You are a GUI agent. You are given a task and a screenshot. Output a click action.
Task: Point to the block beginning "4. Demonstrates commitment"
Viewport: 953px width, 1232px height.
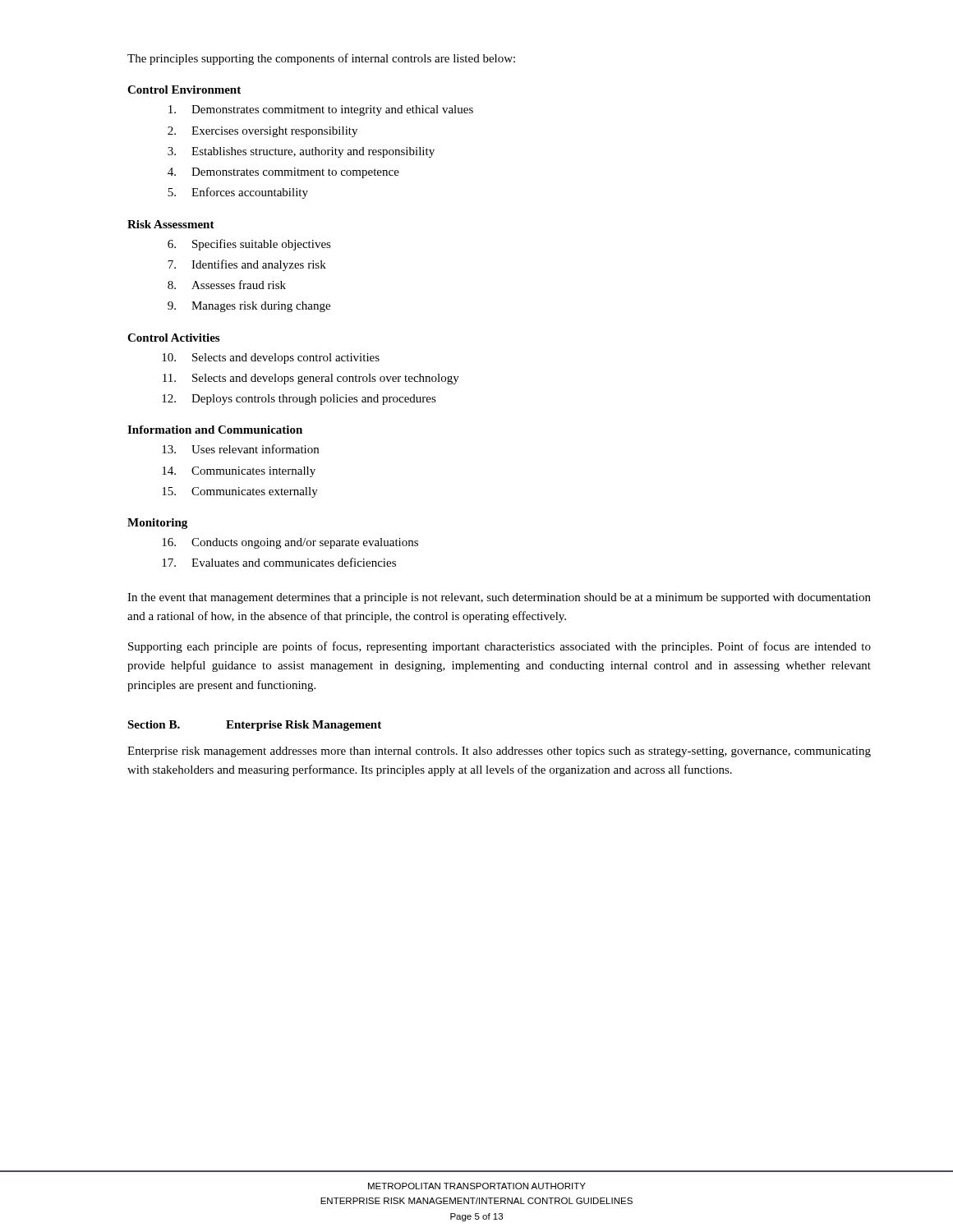(283, 173)
